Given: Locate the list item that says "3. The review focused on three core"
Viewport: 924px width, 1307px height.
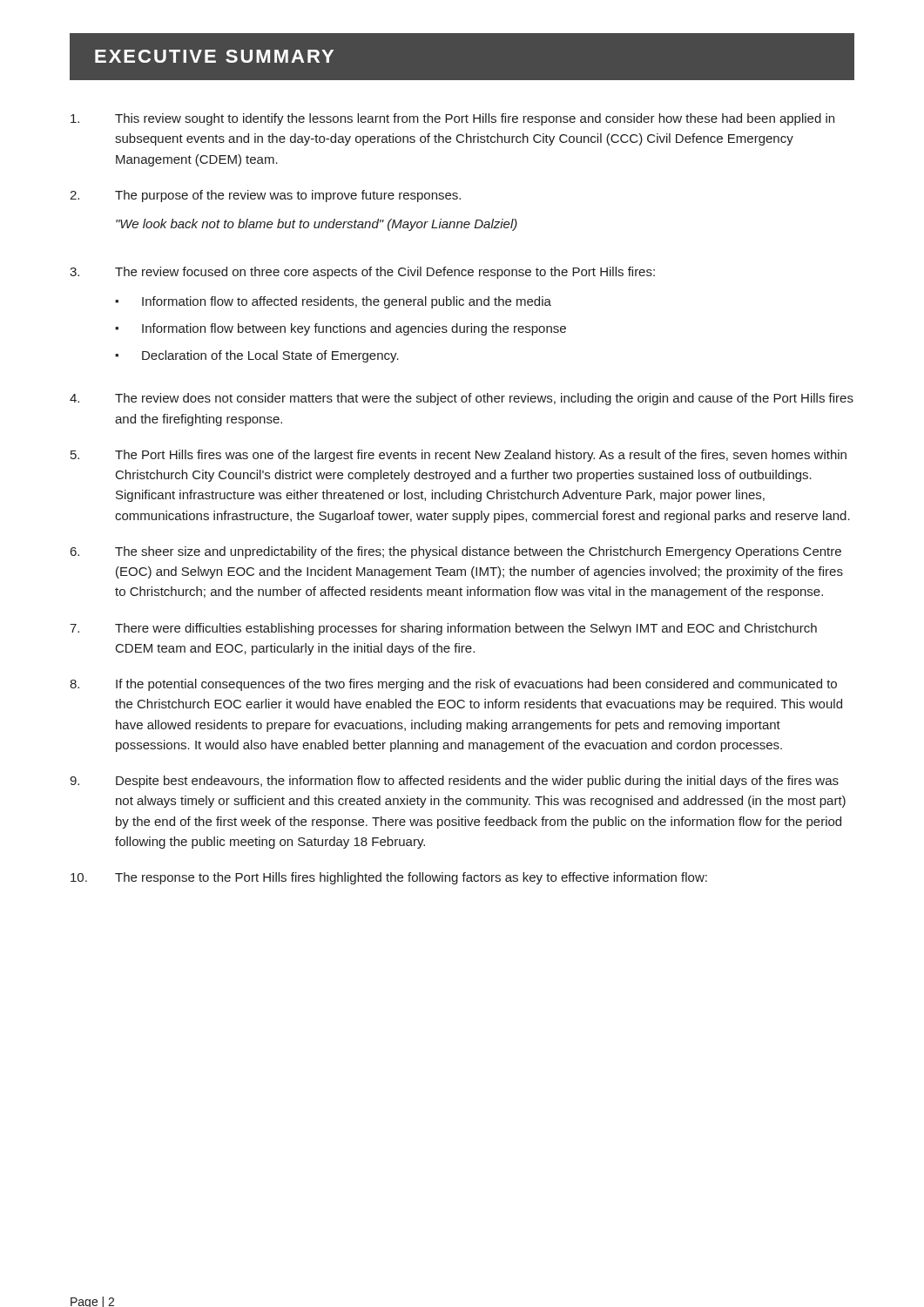Looking at the screenshot, I should click(x=462, y=317).
